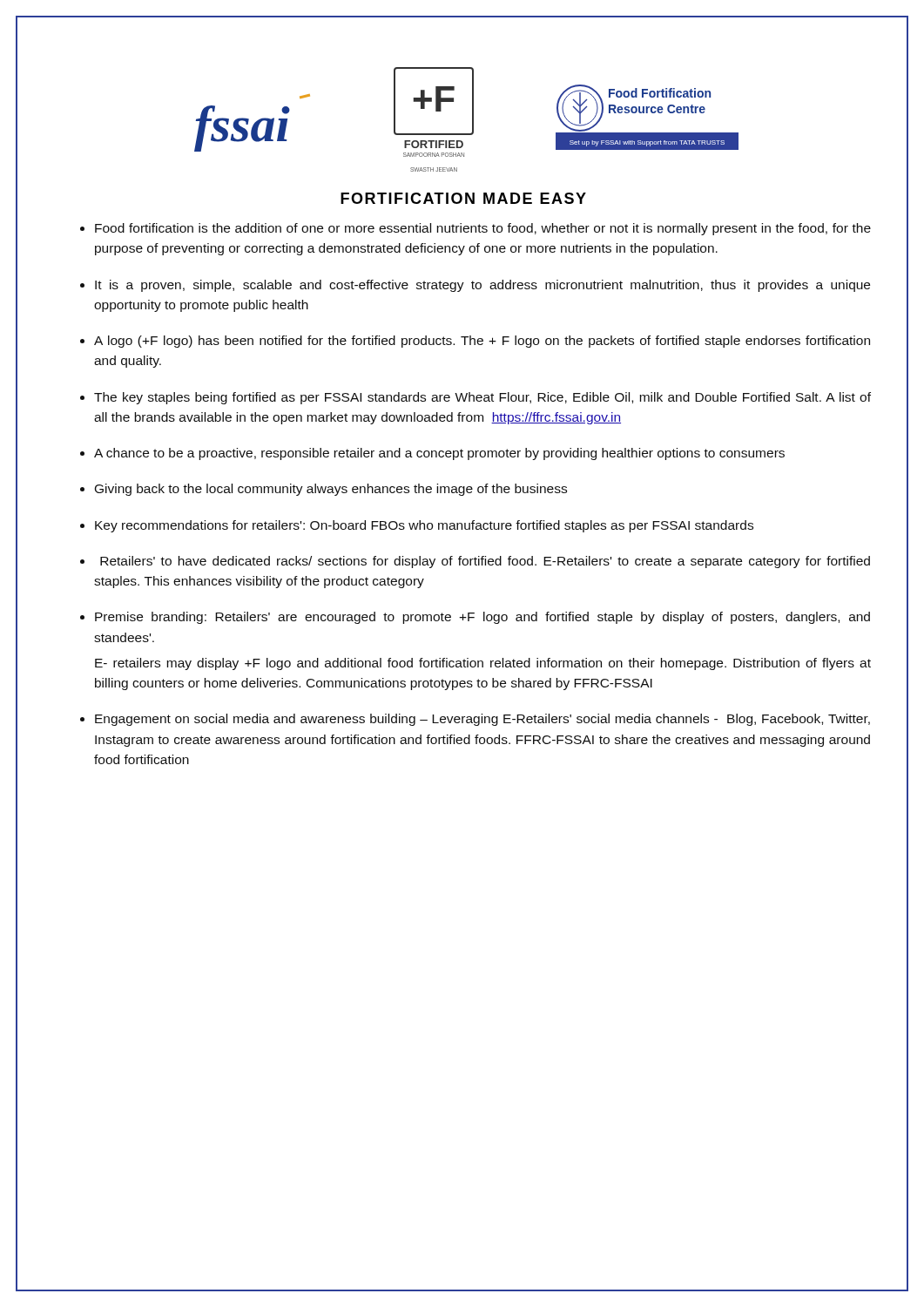The height and width of the screenshot is (1307, 924).
Task: Where is the passage that starts "Retailers' to have dedicated racks/"?
Action: click(x=482, y=571)
